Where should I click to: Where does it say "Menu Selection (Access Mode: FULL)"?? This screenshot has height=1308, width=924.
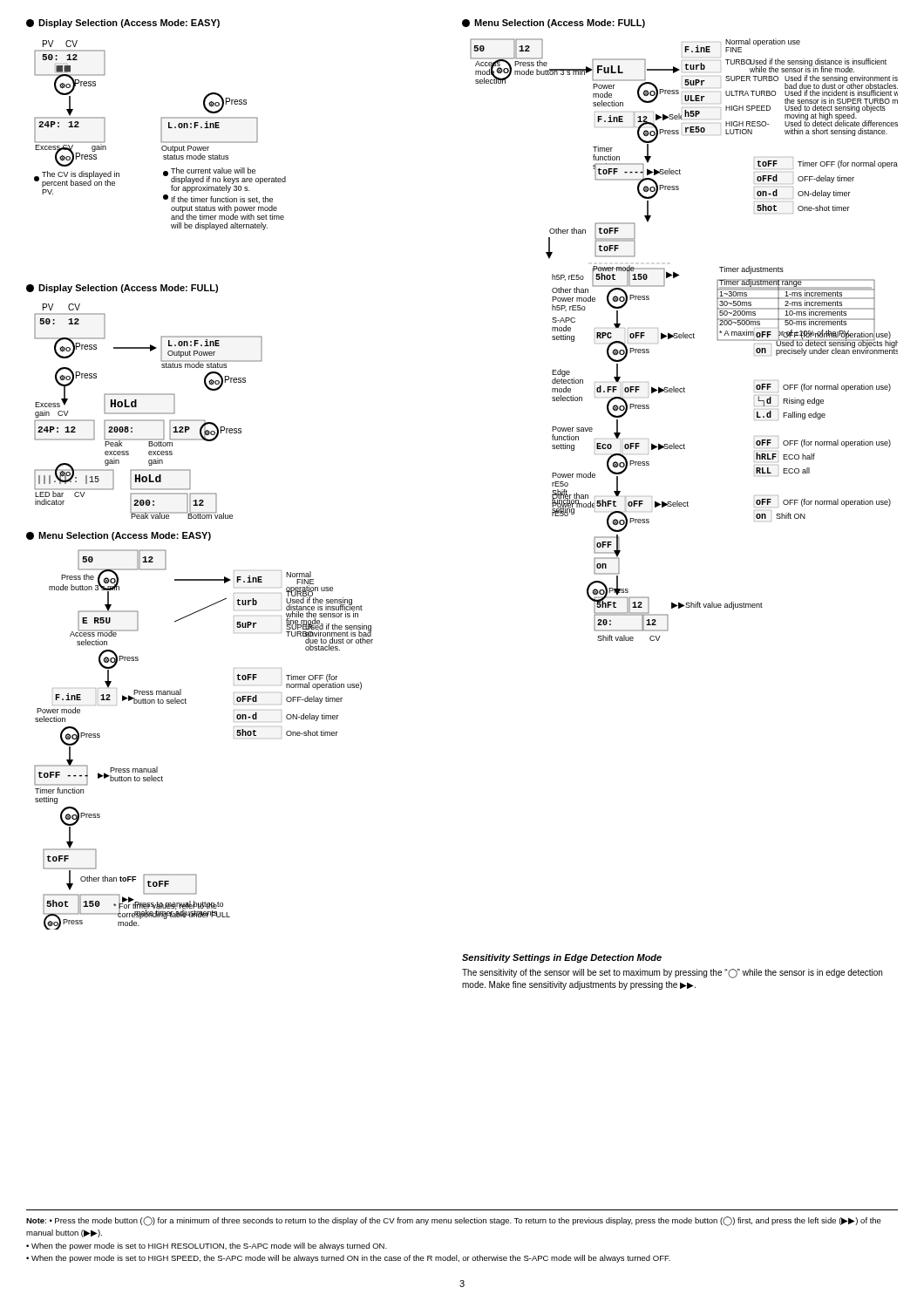[554, 23]
